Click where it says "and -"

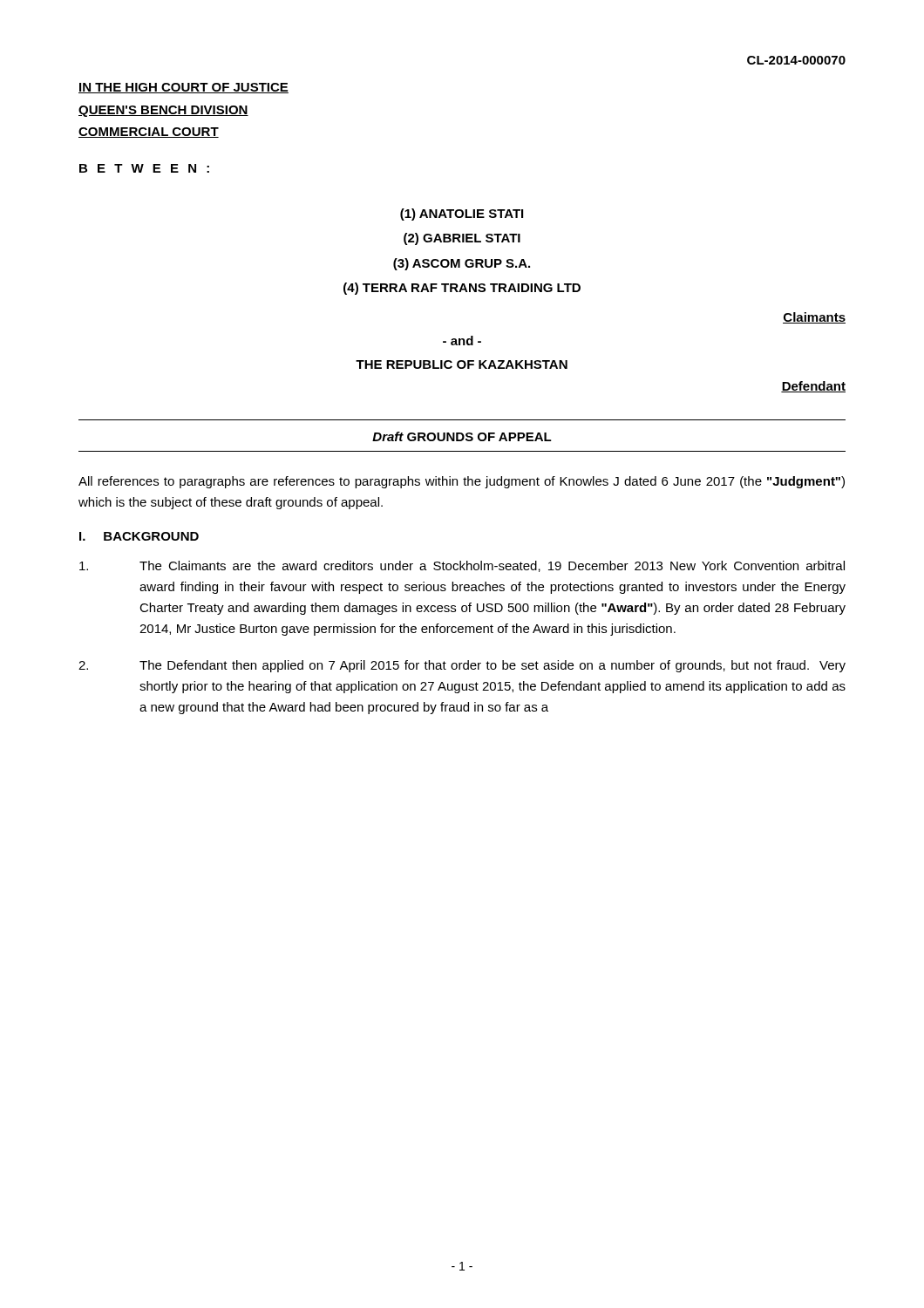(462, 340)
